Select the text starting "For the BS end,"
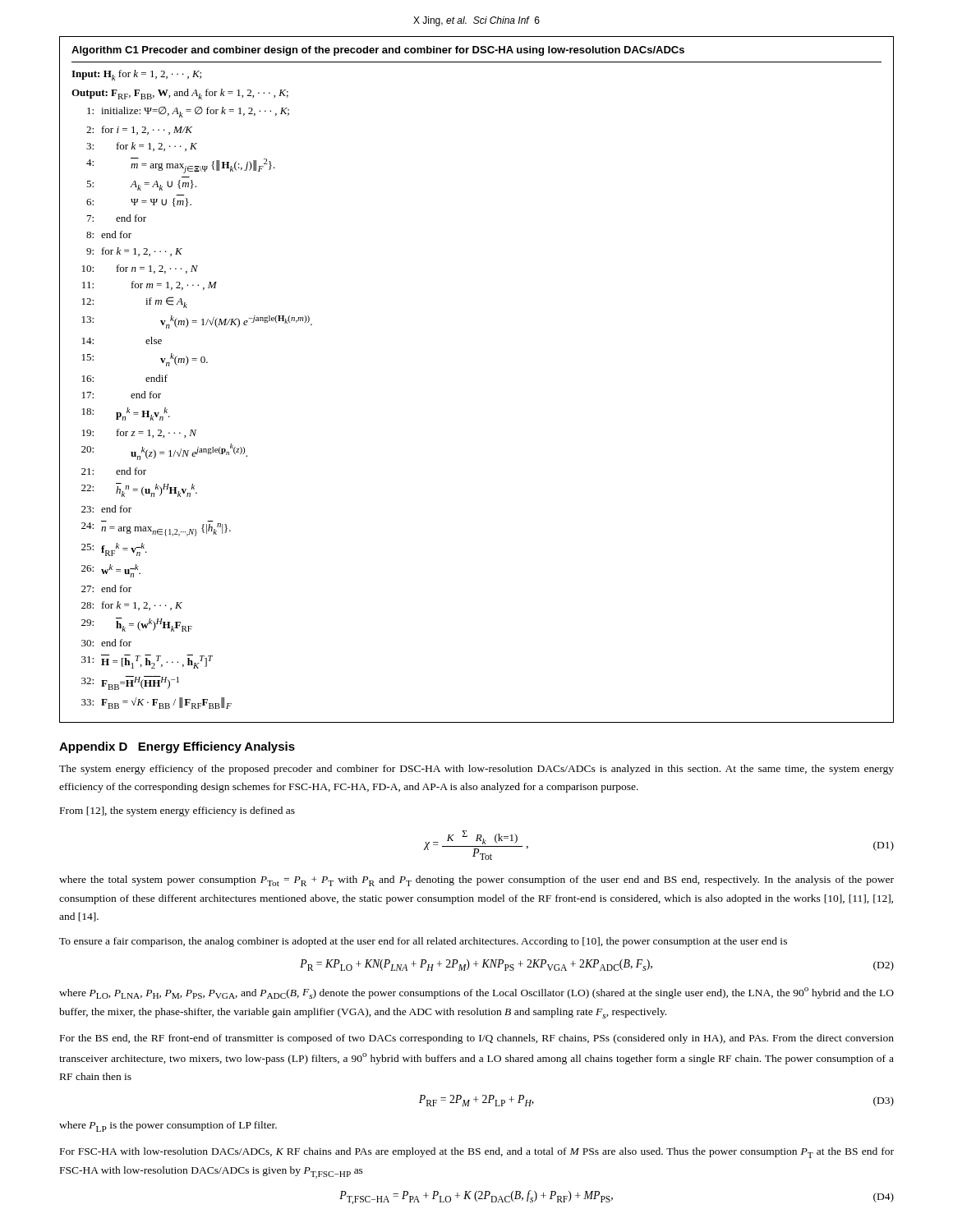The width and height of the screenshot is (953, 1232). pyautogui.click(x=476, y=1057)
